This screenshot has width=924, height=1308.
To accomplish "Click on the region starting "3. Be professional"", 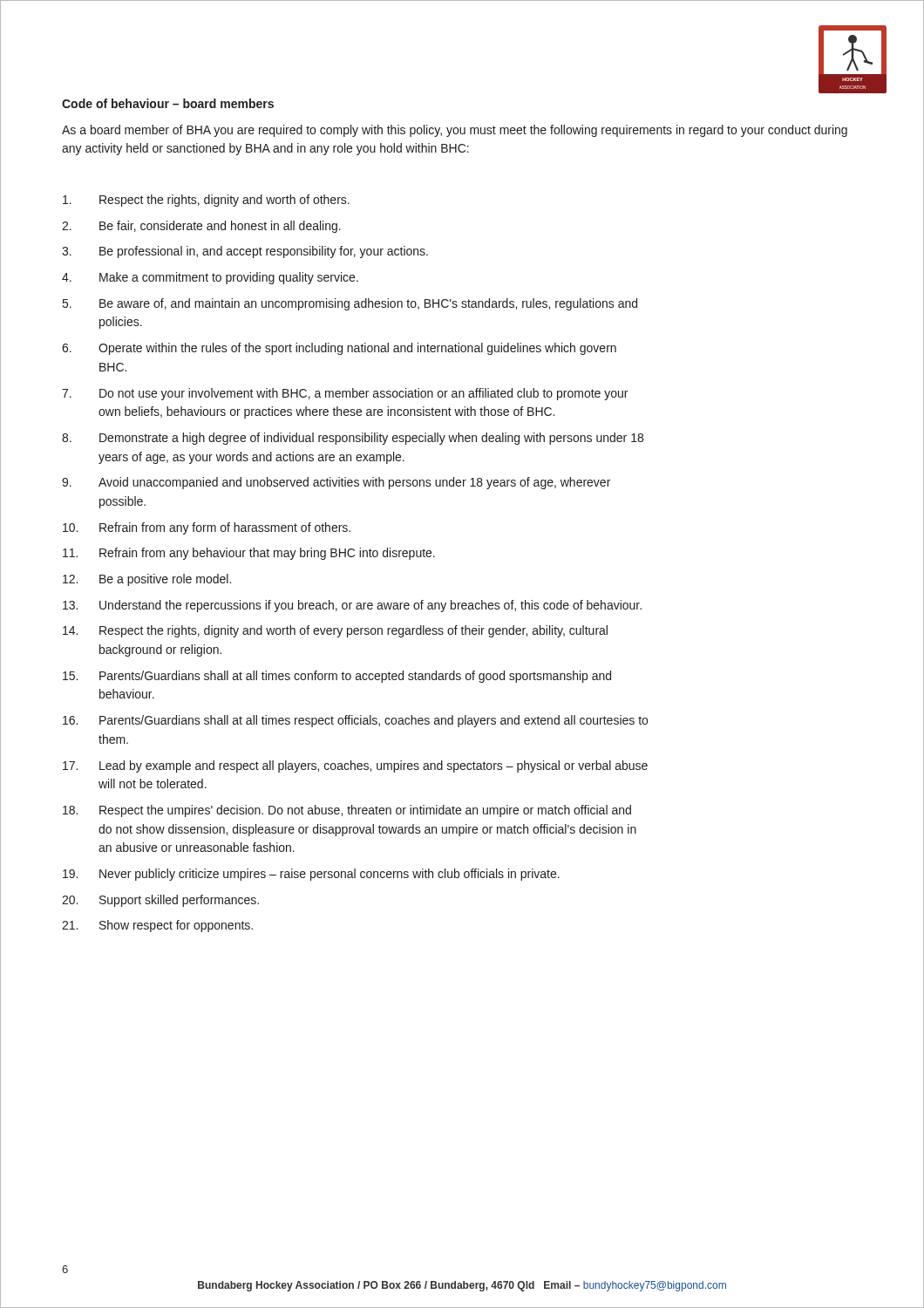I will click(x=245, y=252).
